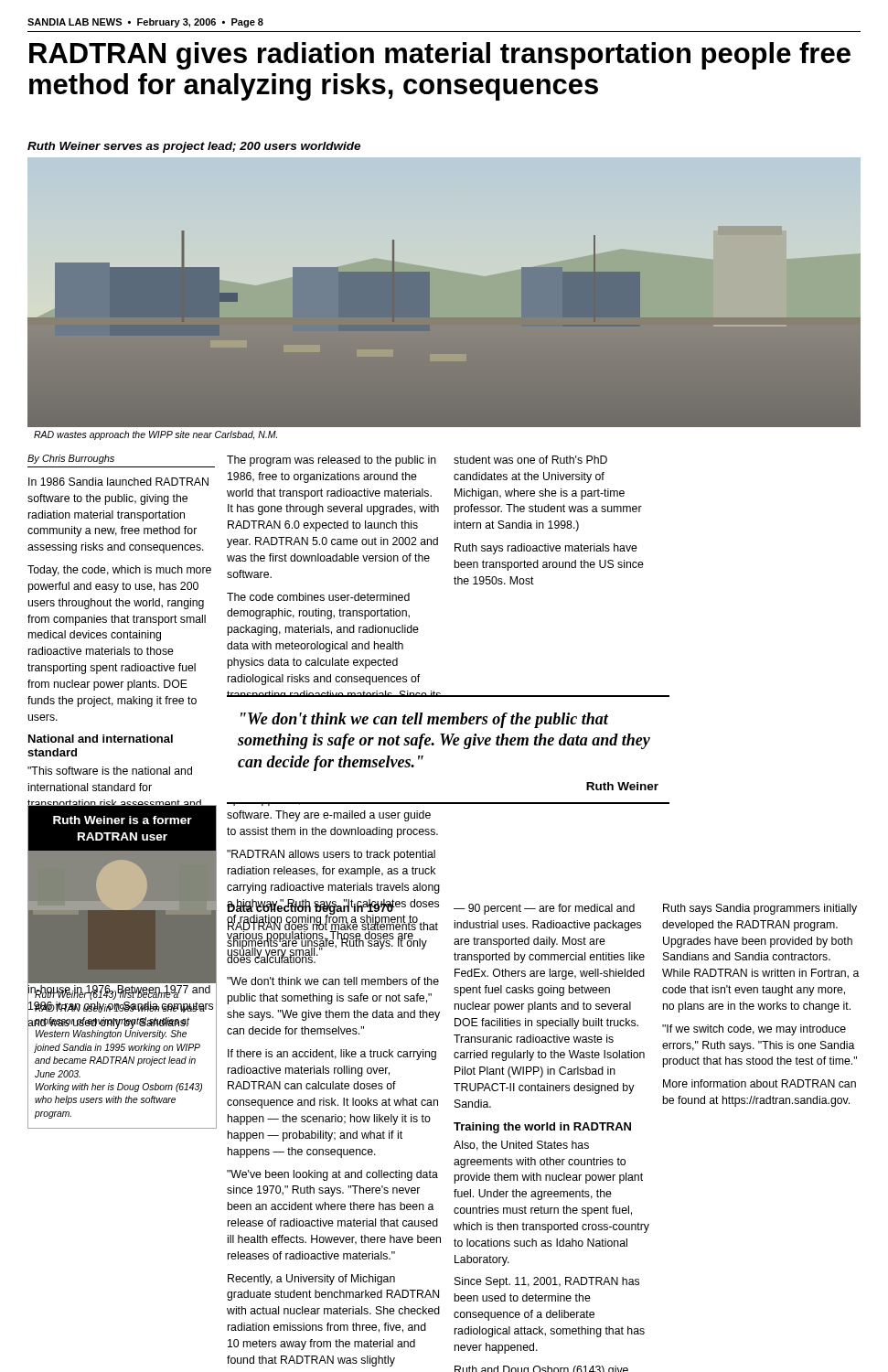Select the caption that reads "RAD wastes approach the WIPP site near Carlsbad,"

tap(156, 435)
